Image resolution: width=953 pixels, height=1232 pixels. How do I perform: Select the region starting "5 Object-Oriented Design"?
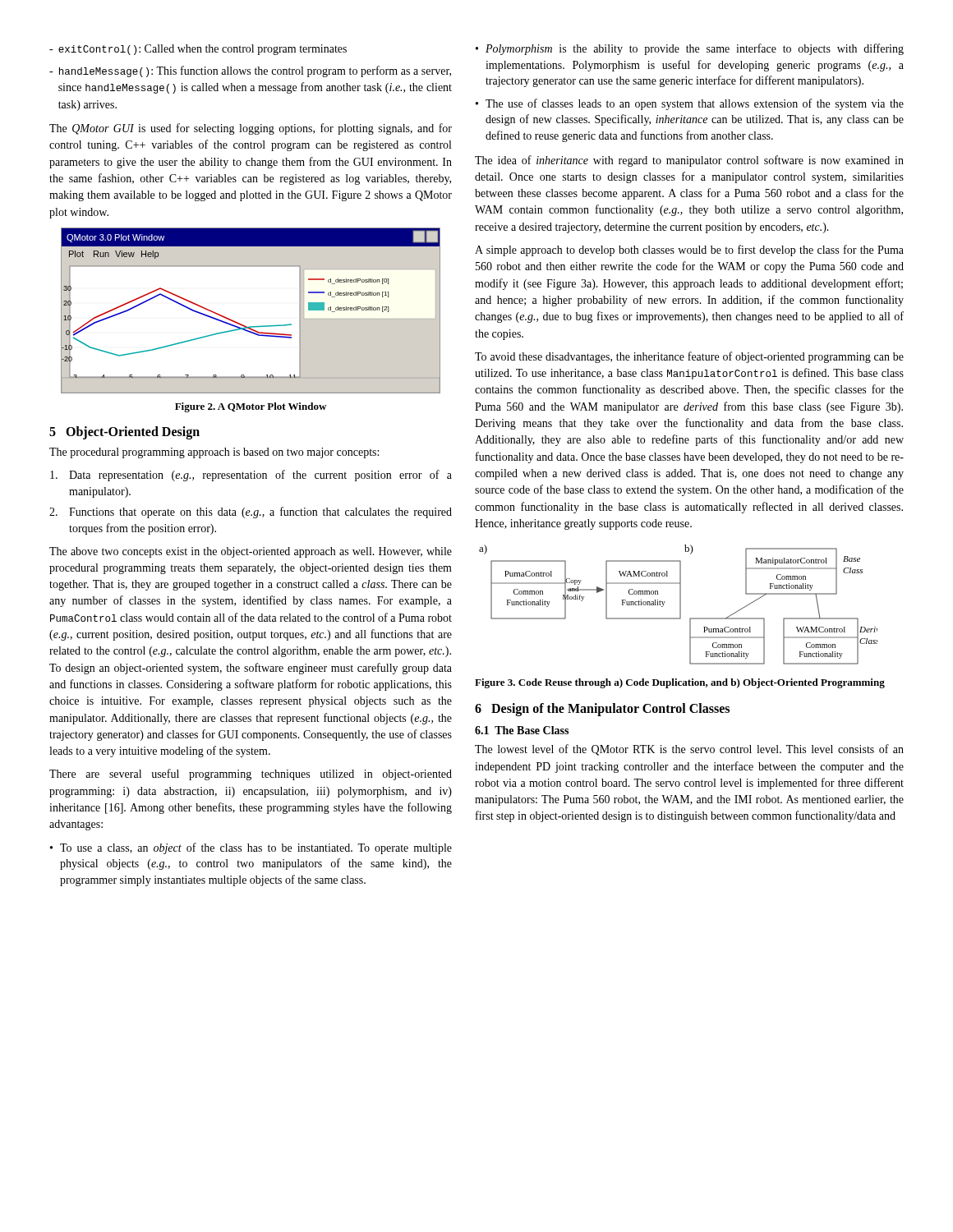pyautogui.click(x=125, y=432)
